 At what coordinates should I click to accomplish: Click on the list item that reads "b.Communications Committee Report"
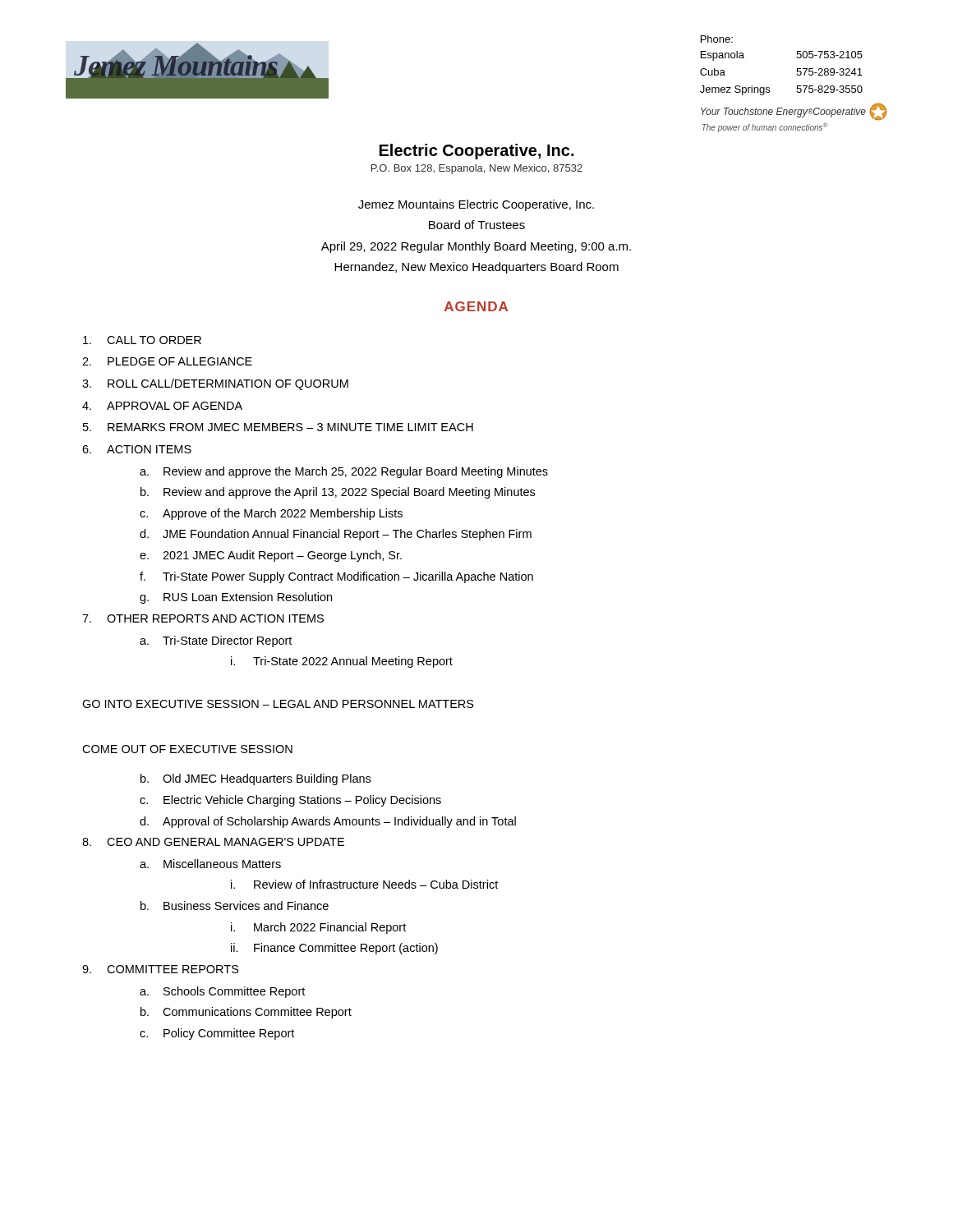pyautogui.click(x=246, y=1012)
